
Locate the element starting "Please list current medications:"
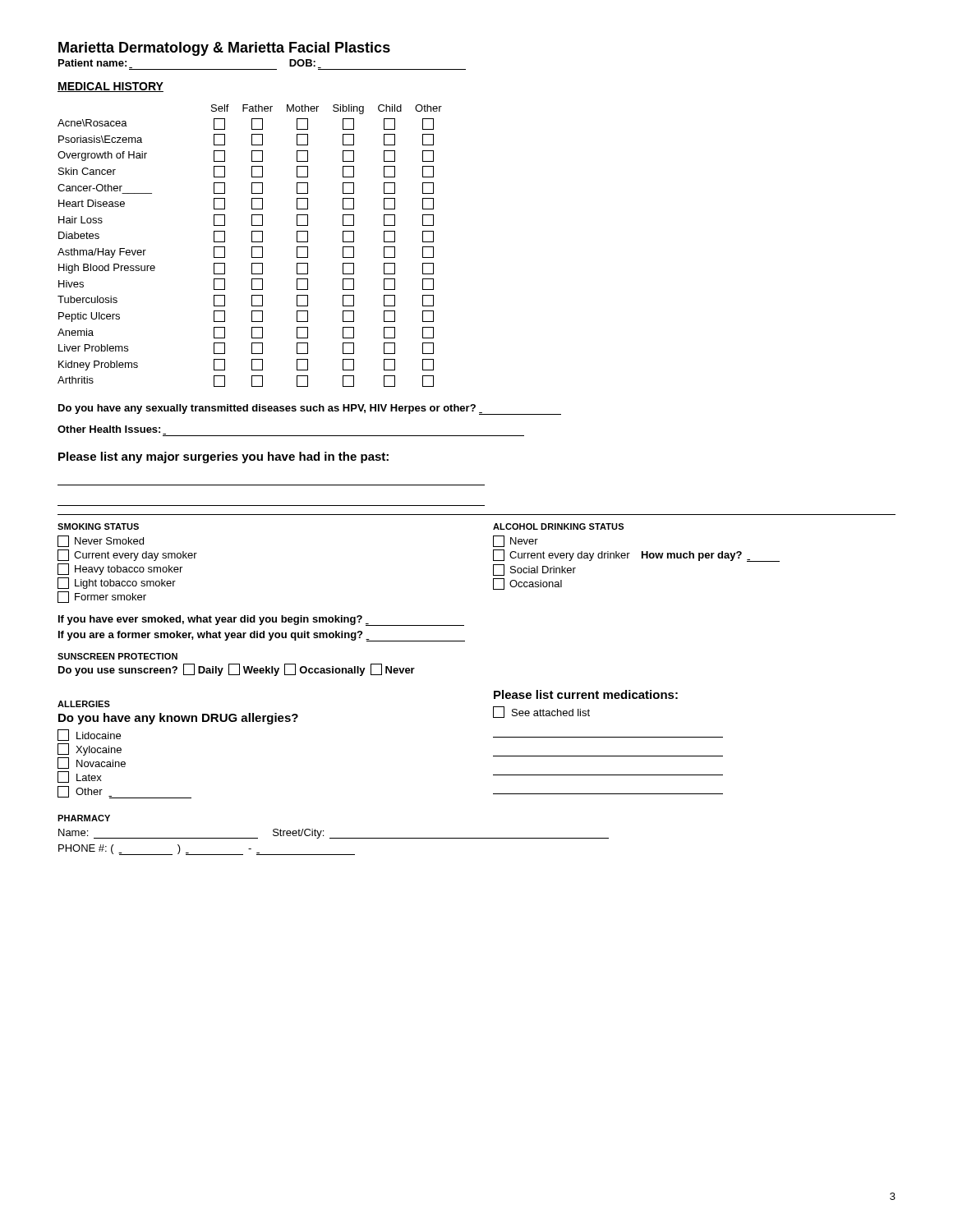pos(702,740)
